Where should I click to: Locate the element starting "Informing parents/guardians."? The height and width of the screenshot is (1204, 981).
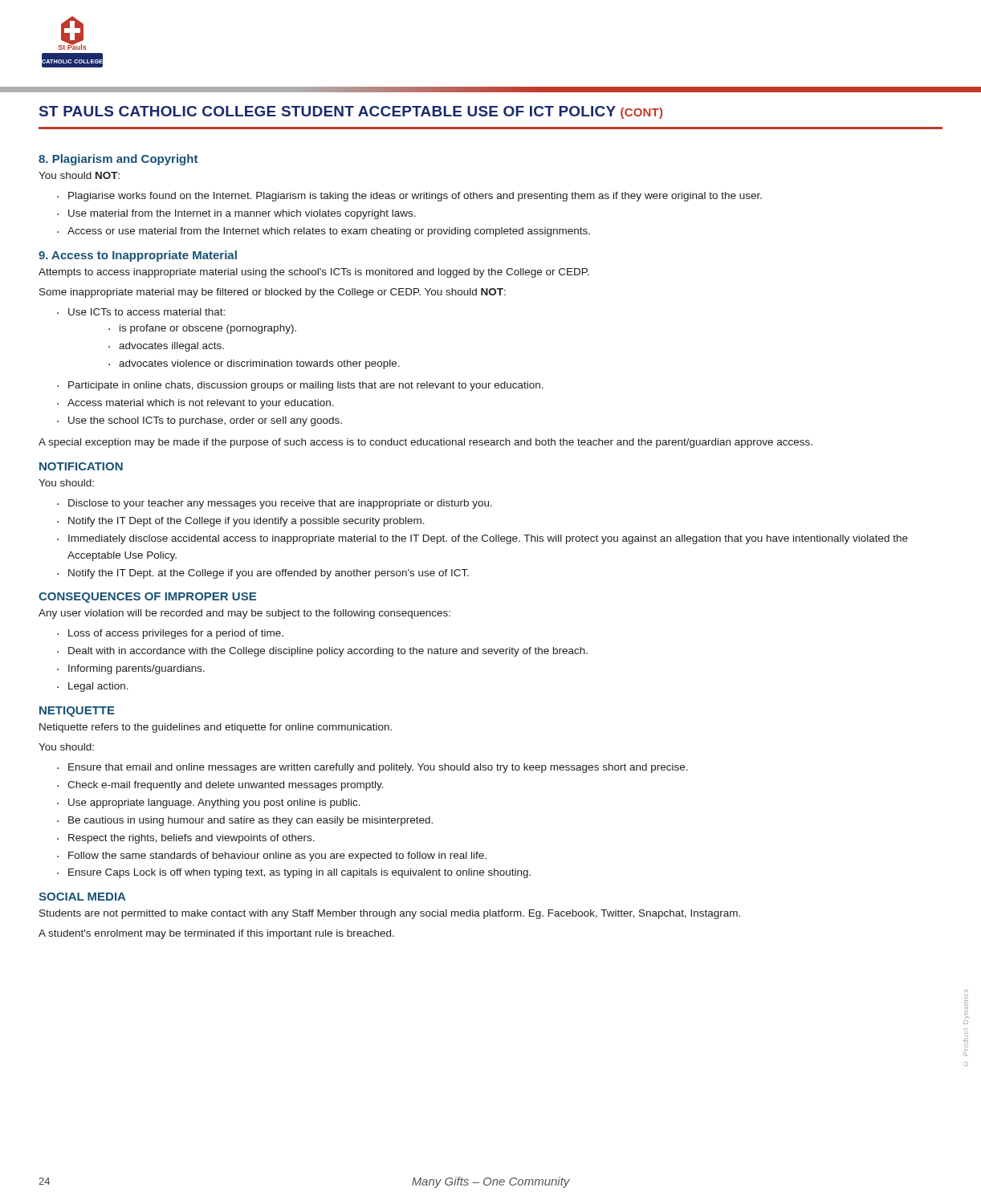pos(136,668)
